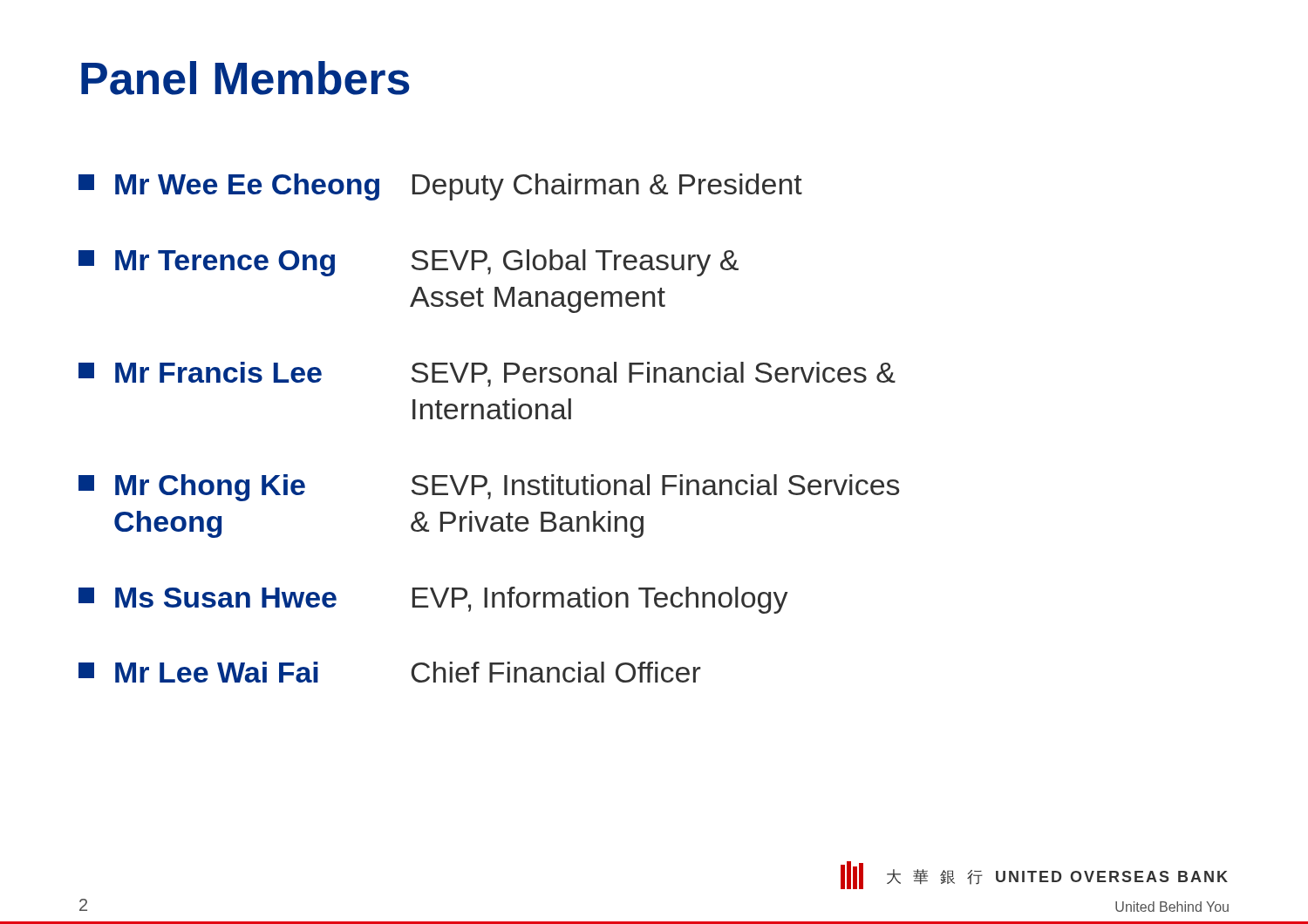Click on the list item that says "EVP, Information Technology"
Viewport: 1308px width, 924px height.
click(599, 597)
